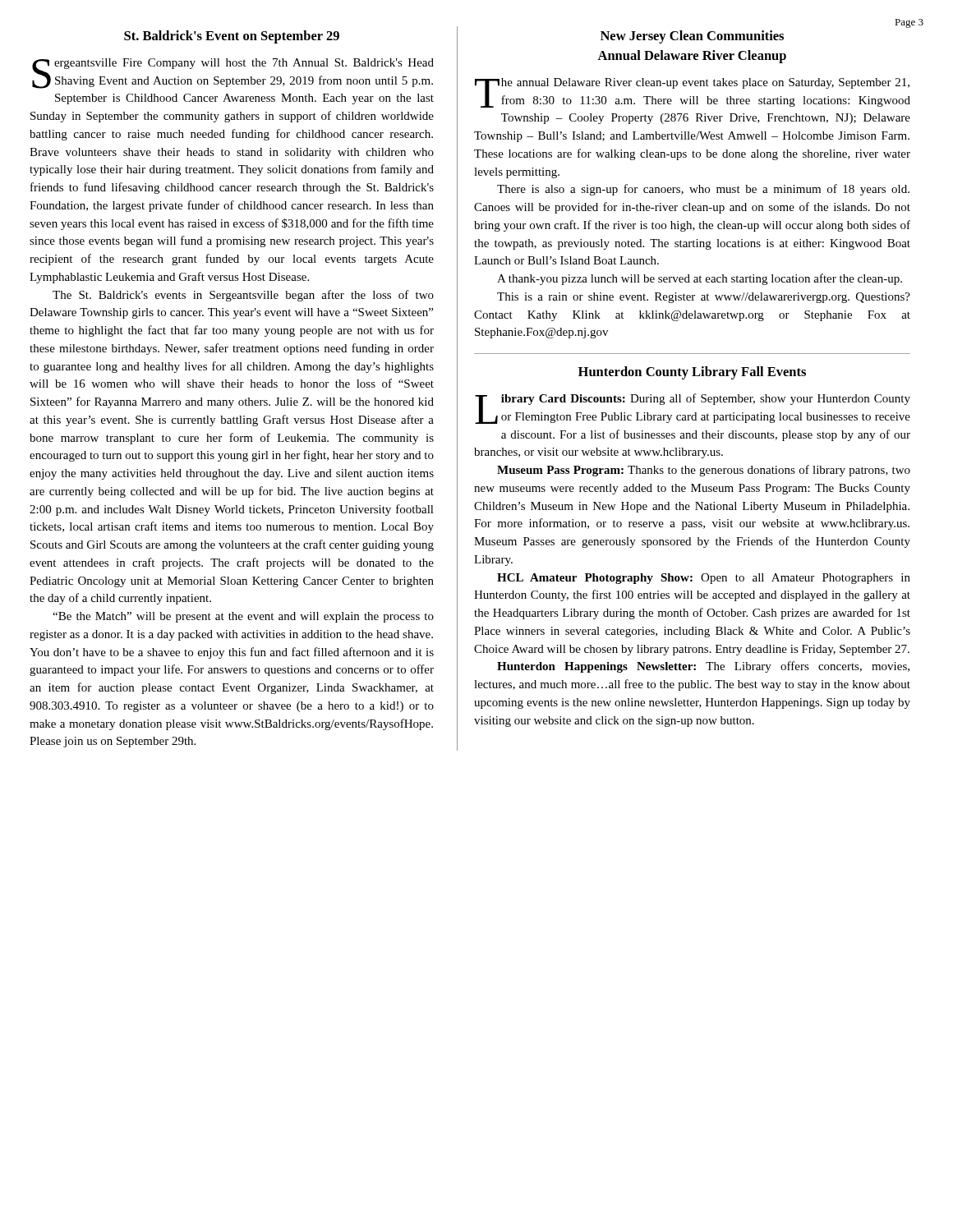Image resolution: width=953 pixels, height=1232 pixels.
Task: Find the text block that says "Library Card Discounts: During all of September,"
Action: 692,424
